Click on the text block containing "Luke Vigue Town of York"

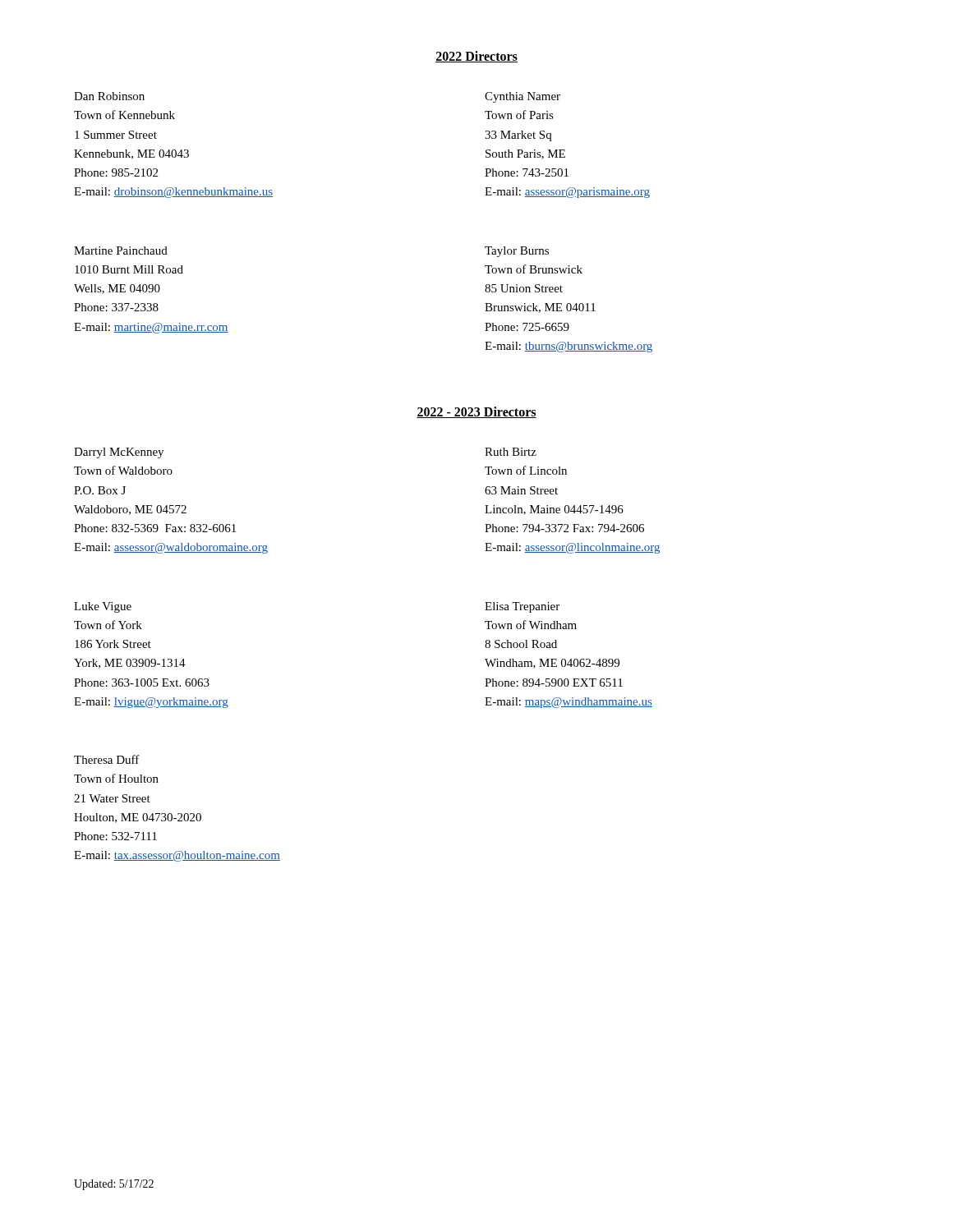103,607
